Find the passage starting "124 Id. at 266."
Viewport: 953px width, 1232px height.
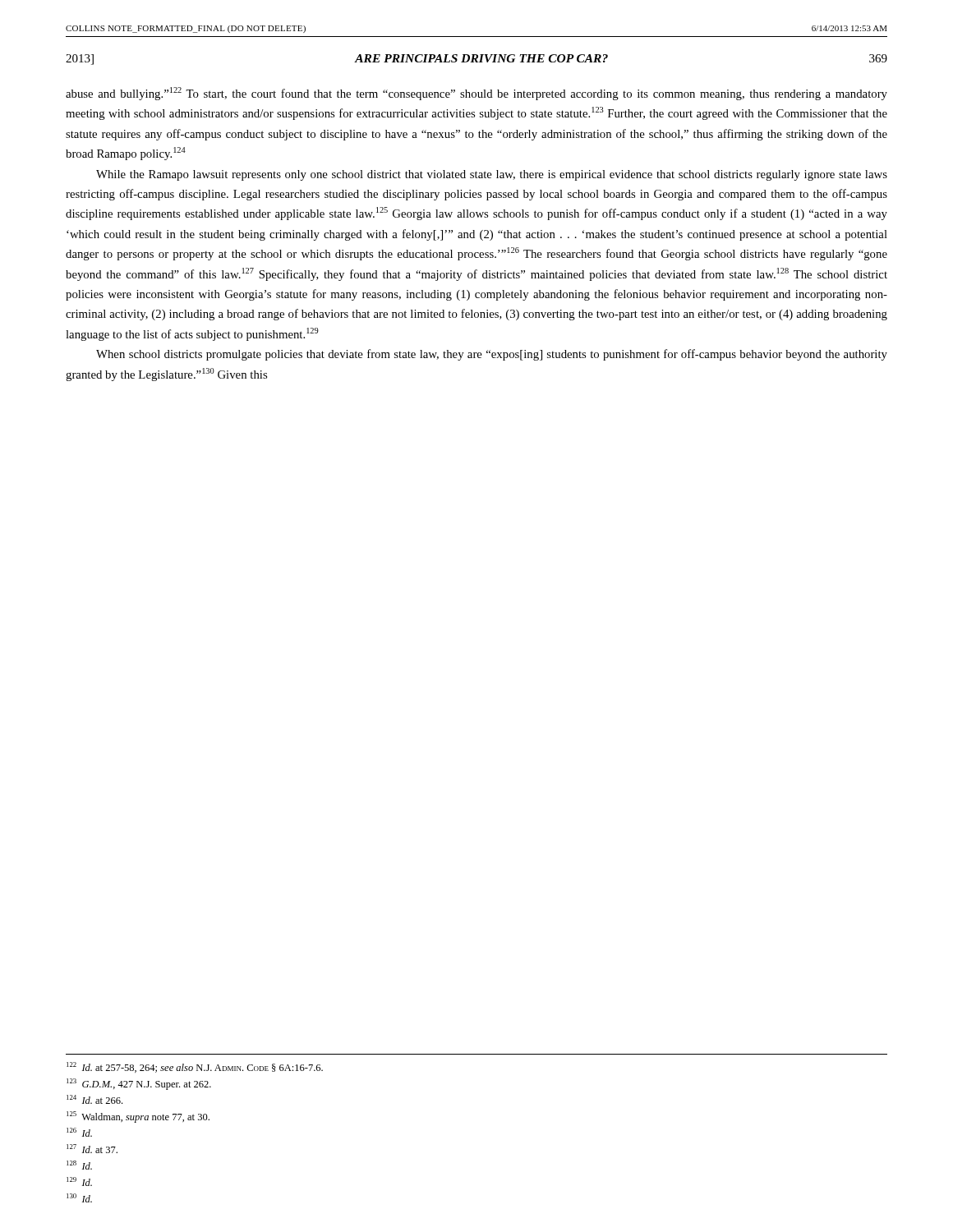pyautogui.click(x=95, y=1100)
